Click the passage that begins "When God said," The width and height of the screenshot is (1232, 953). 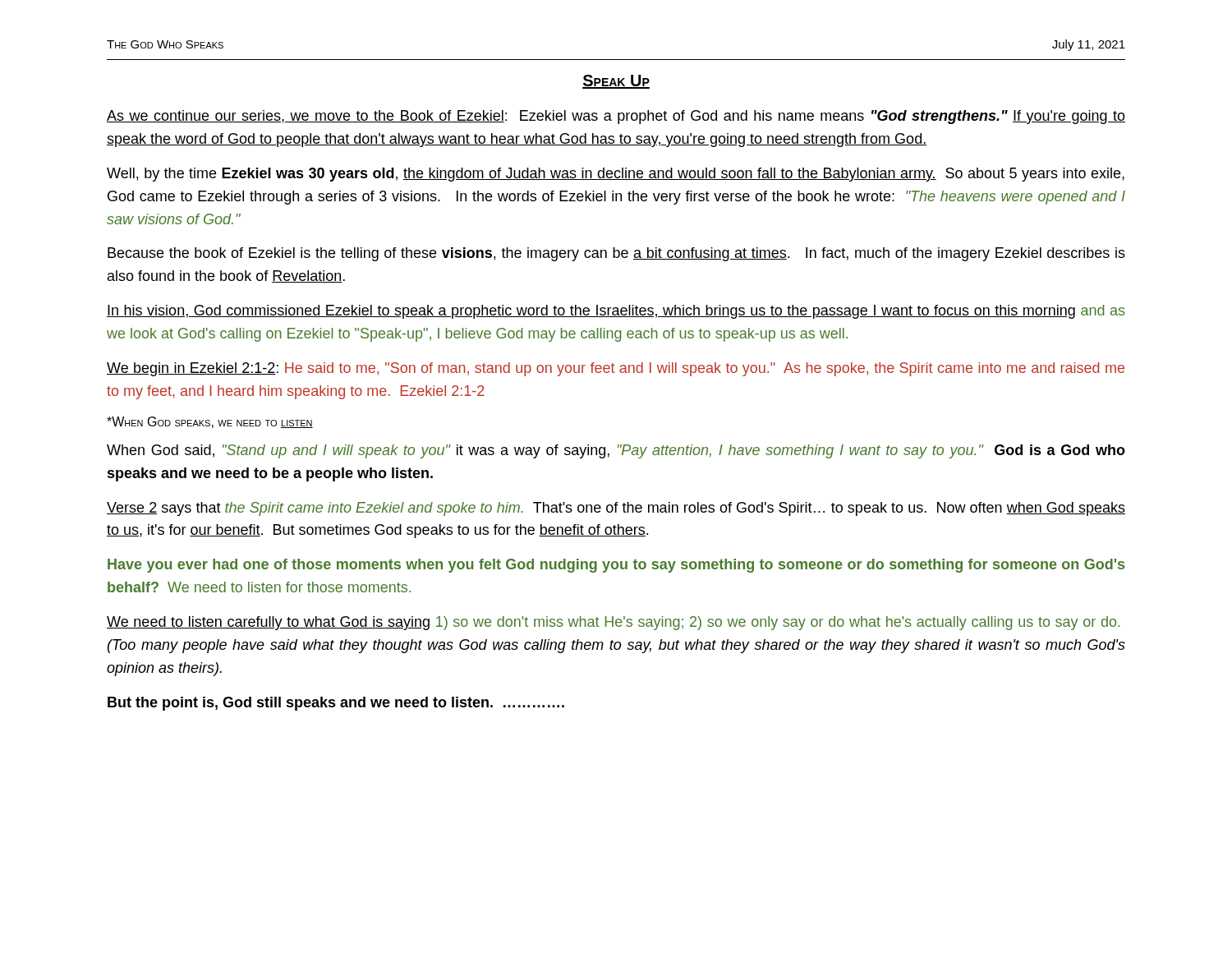[x=616, y=461]
